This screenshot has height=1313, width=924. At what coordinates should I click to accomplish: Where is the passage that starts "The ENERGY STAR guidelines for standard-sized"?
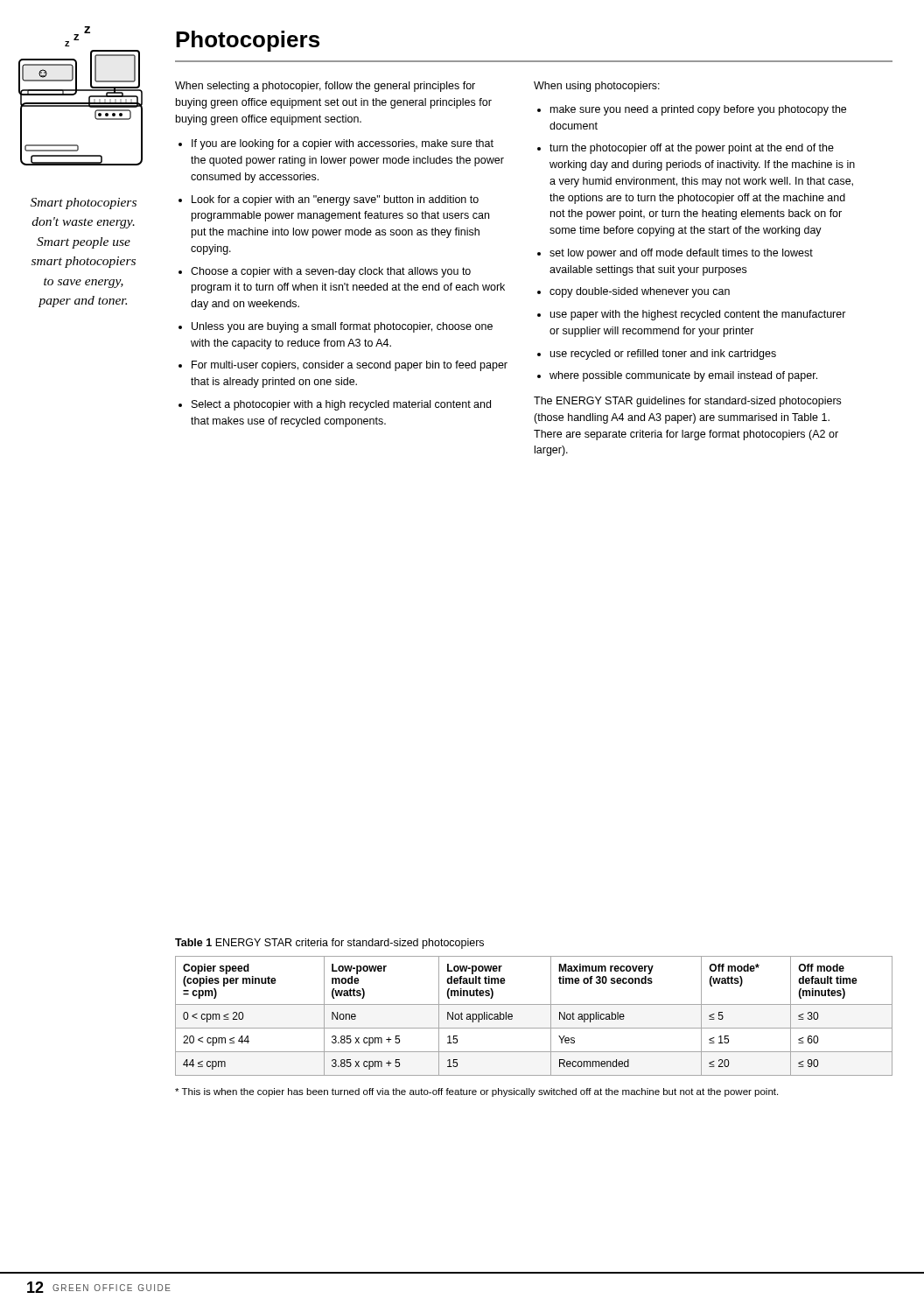[x=696, y=426]
